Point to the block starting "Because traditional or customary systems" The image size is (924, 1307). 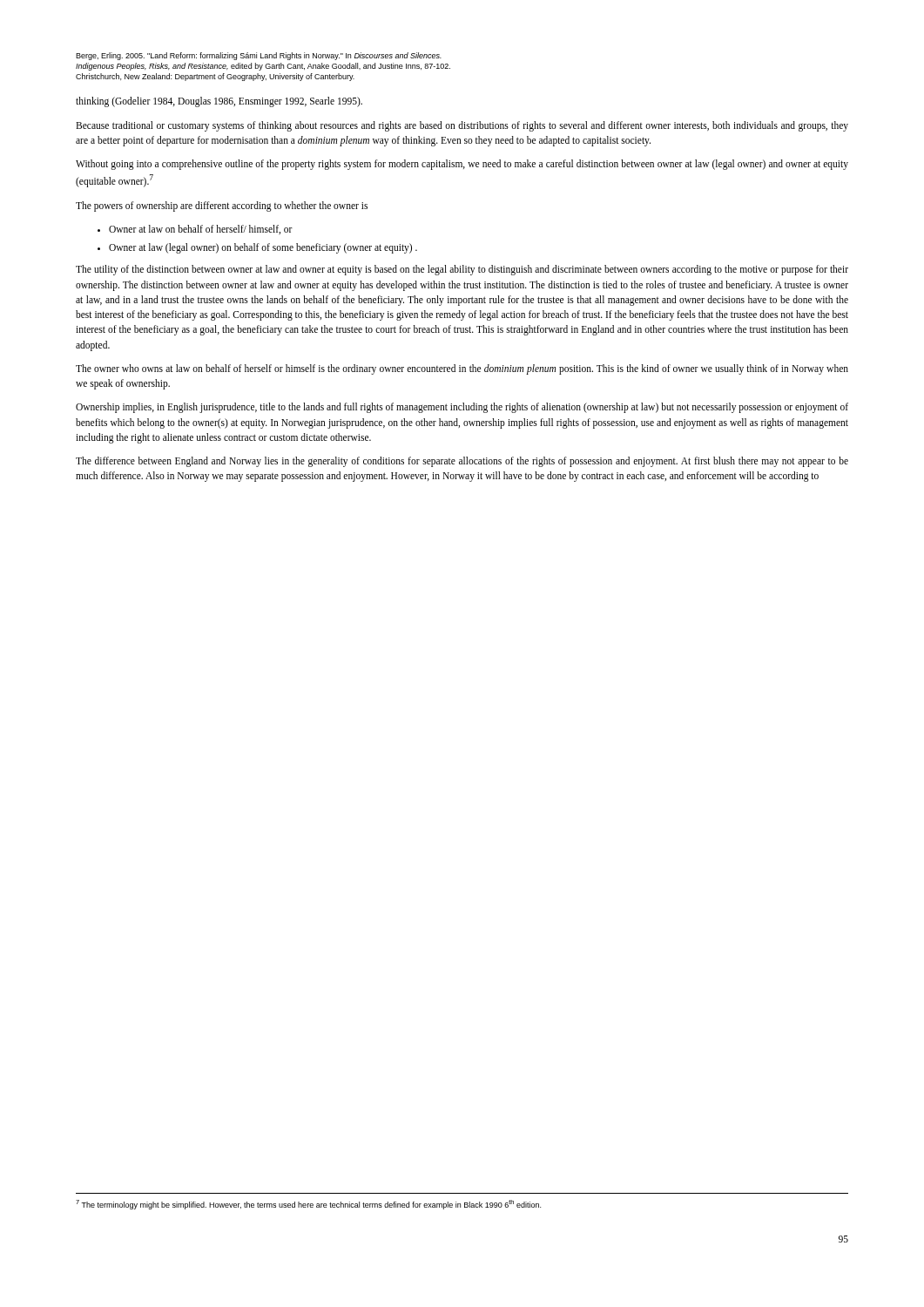coord(462,133)
